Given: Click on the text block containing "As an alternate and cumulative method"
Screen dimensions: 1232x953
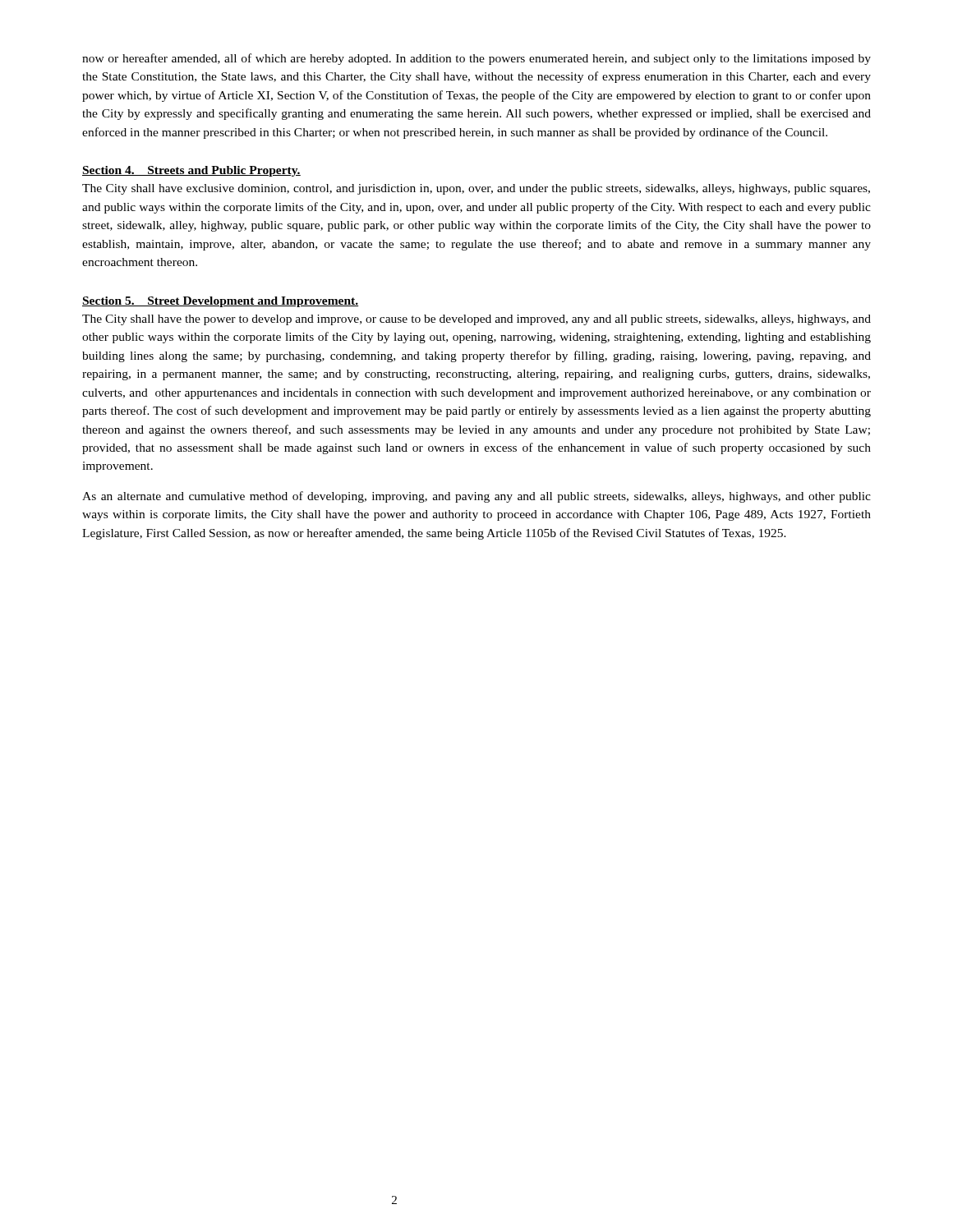Looking at the screenshot, I should (476, 514).
